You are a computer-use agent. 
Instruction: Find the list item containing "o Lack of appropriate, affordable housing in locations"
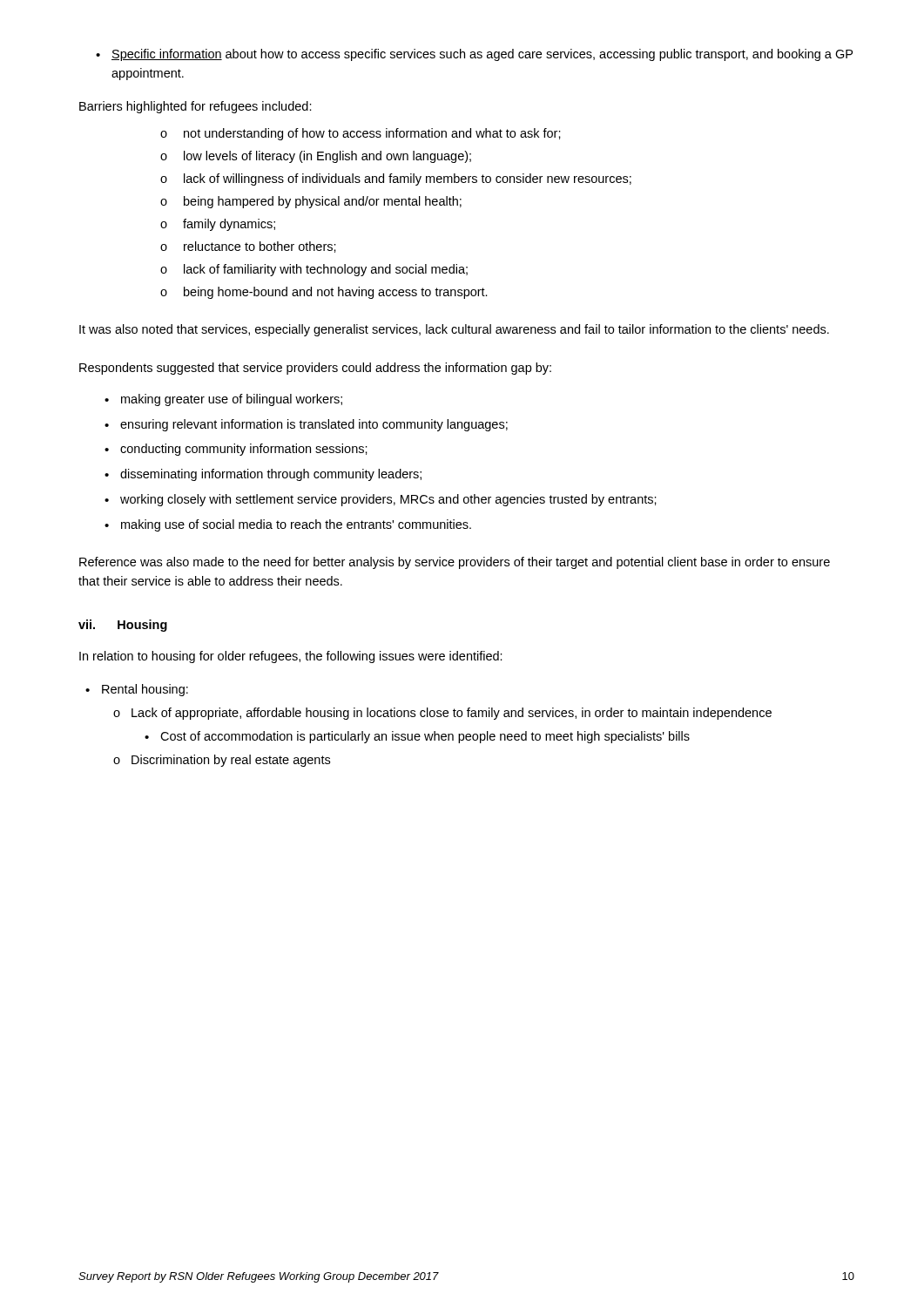click(x=443, y=713)
